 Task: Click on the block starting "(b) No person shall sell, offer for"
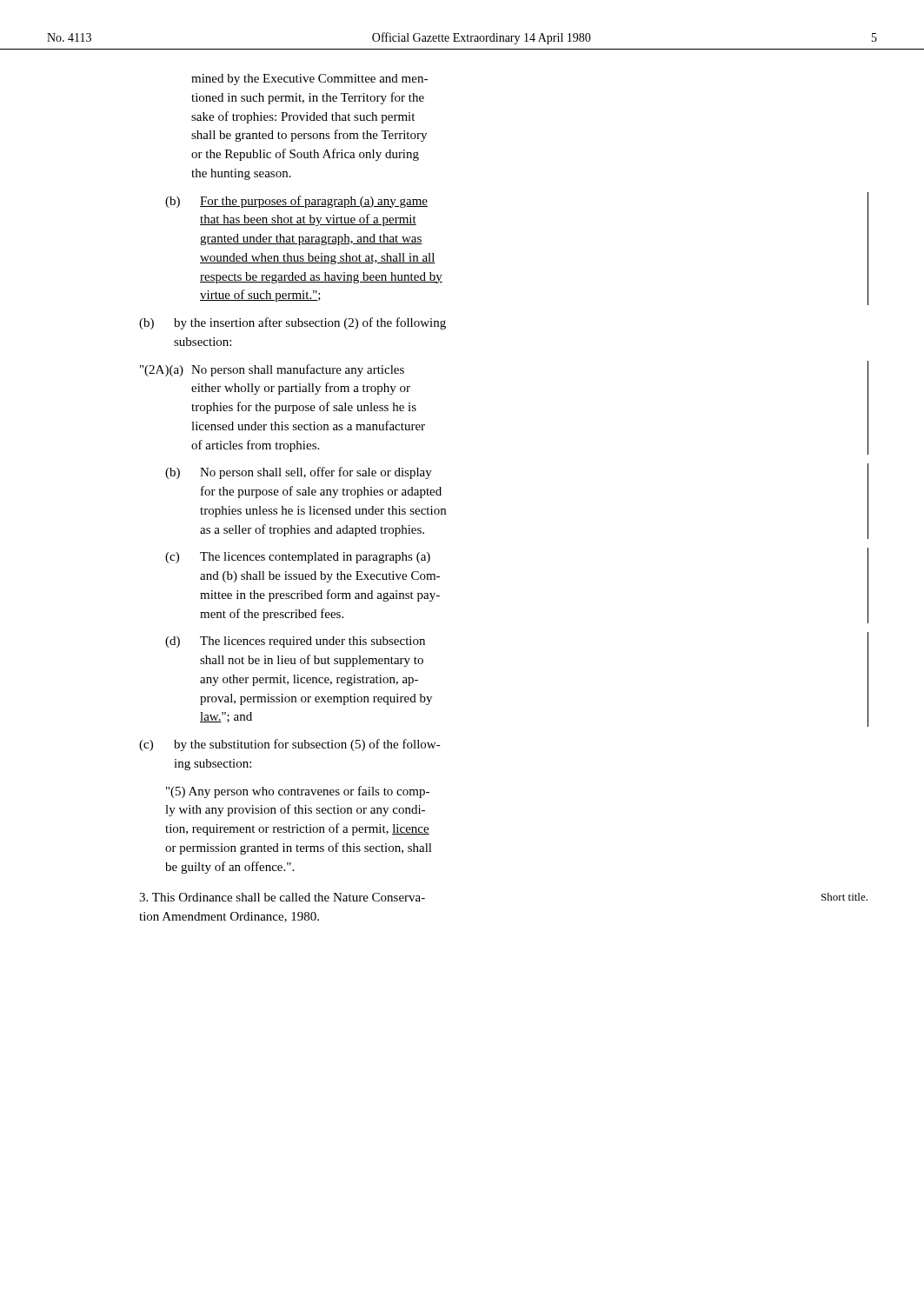tap(247, 495)
